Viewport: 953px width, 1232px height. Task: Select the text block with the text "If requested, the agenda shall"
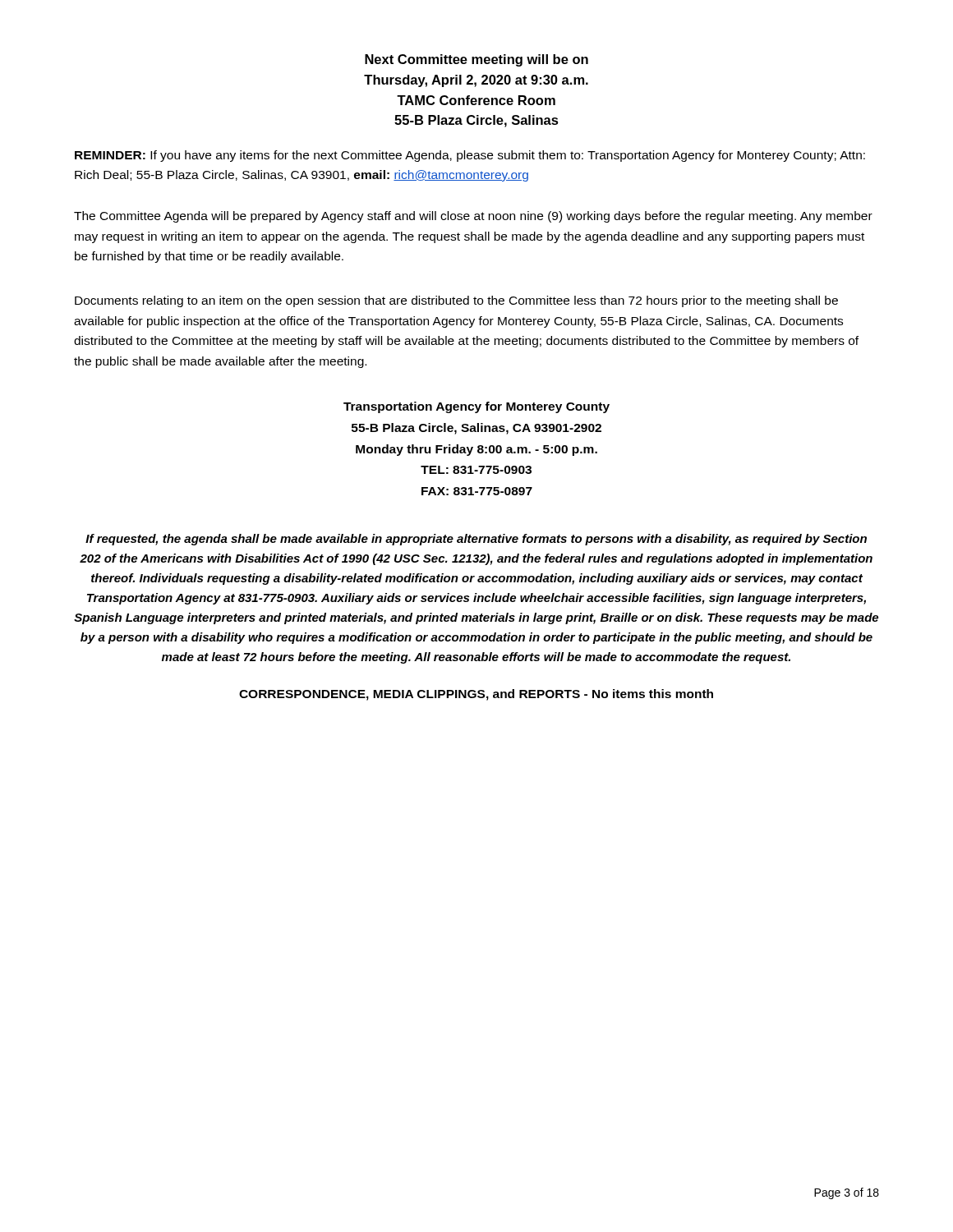pyautogui.click(x=476, y=598)
